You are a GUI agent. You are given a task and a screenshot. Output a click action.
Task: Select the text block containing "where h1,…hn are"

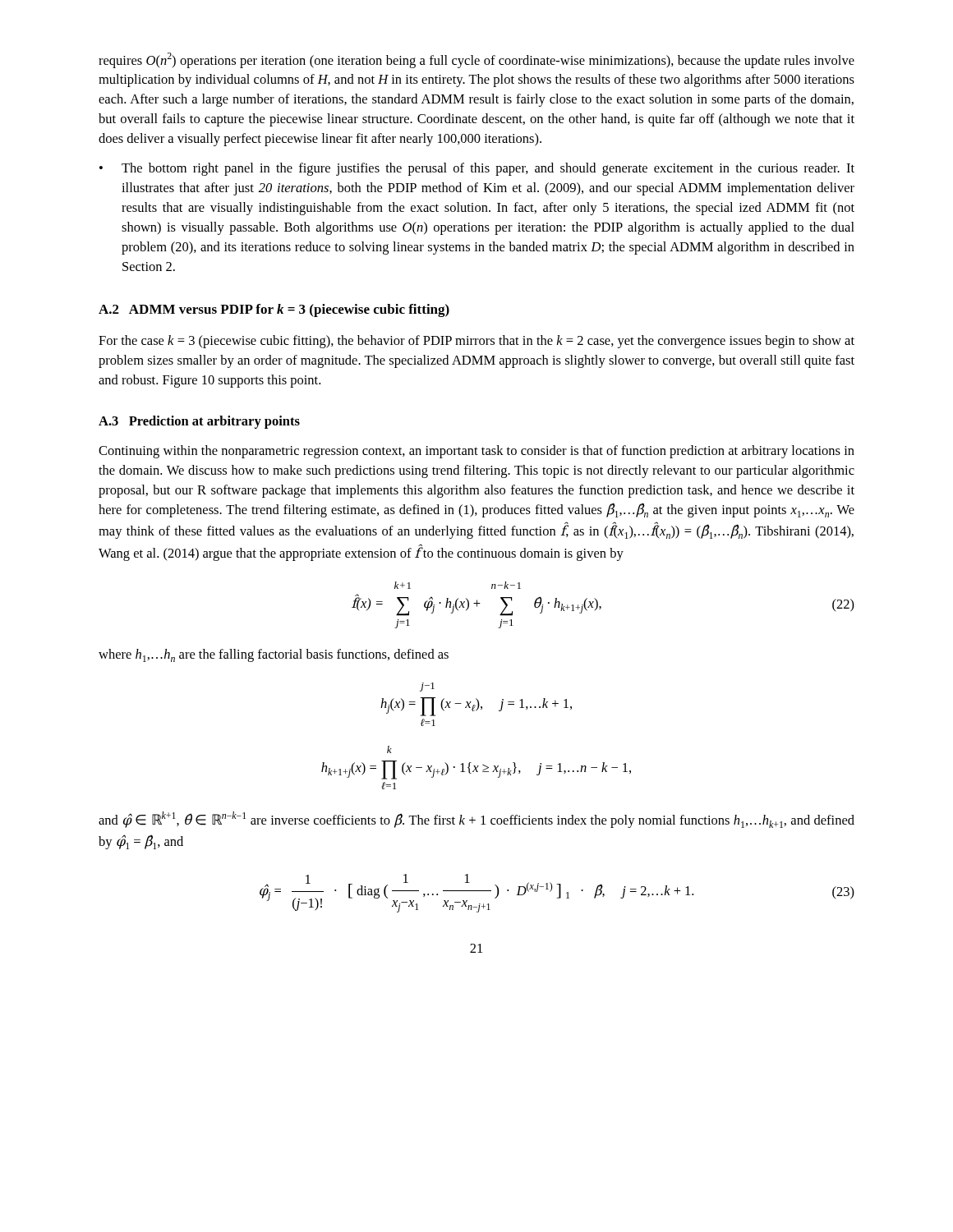pyautogui.click(x=274, y=656)
